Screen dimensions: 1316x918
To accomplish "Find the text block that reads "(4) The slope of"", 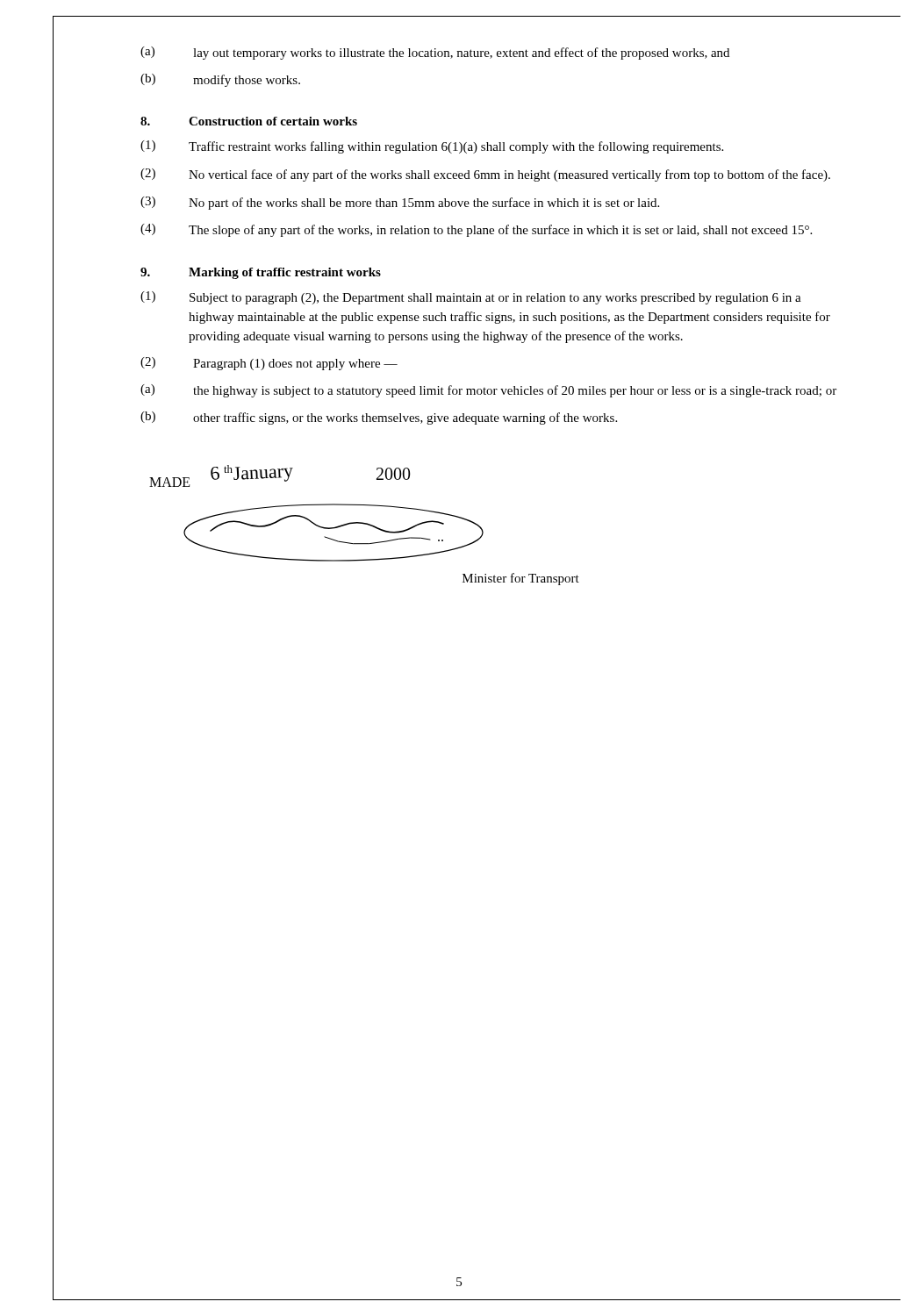I will tap(494, 231).
